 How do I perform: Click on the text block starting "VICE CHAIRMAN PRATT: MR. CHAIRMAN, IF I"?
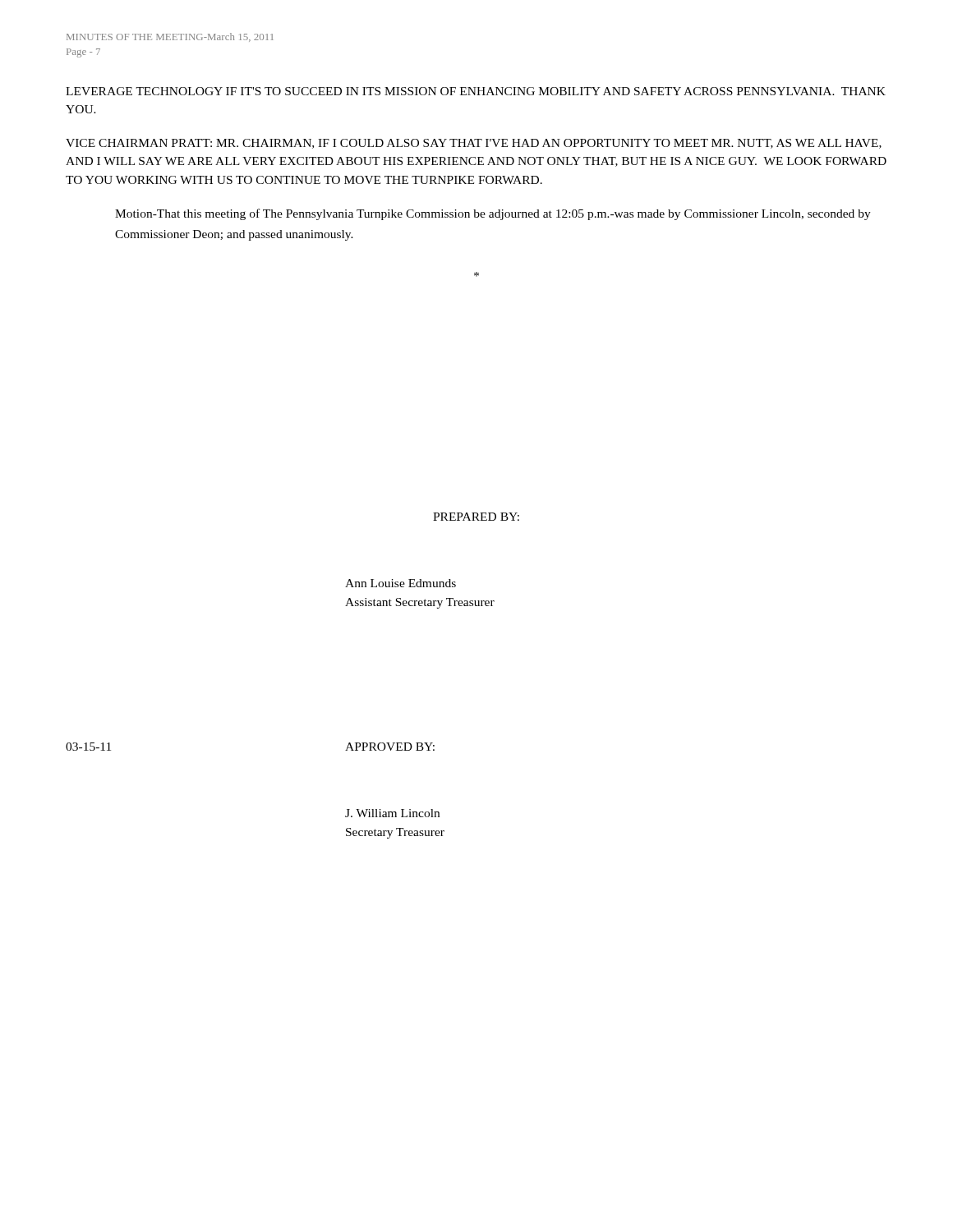point(476,161)
